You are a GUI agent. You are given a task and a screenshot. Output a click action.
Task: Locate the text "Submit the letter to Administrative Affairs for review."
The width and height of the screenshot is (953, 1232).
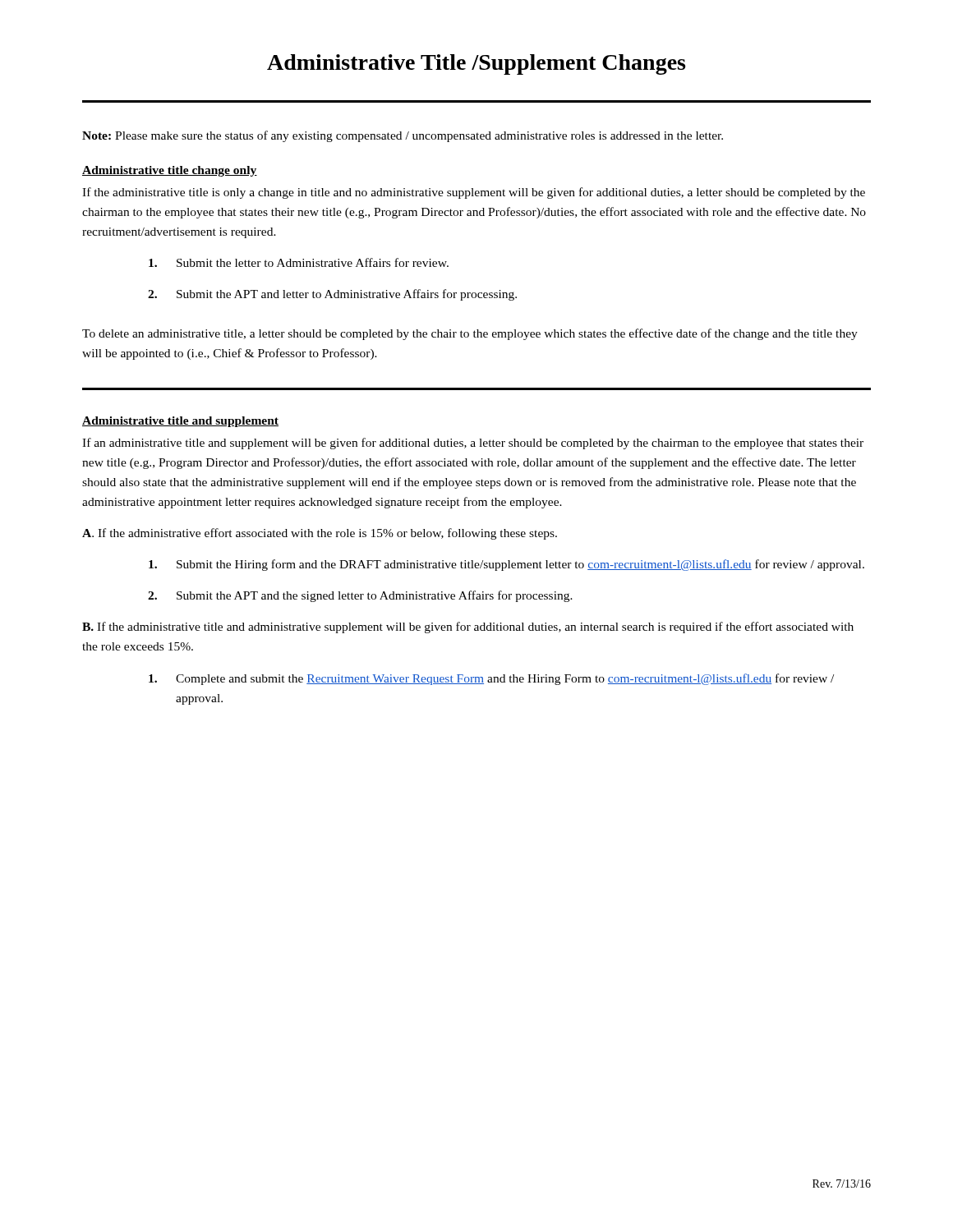click(x=299, y=262)
